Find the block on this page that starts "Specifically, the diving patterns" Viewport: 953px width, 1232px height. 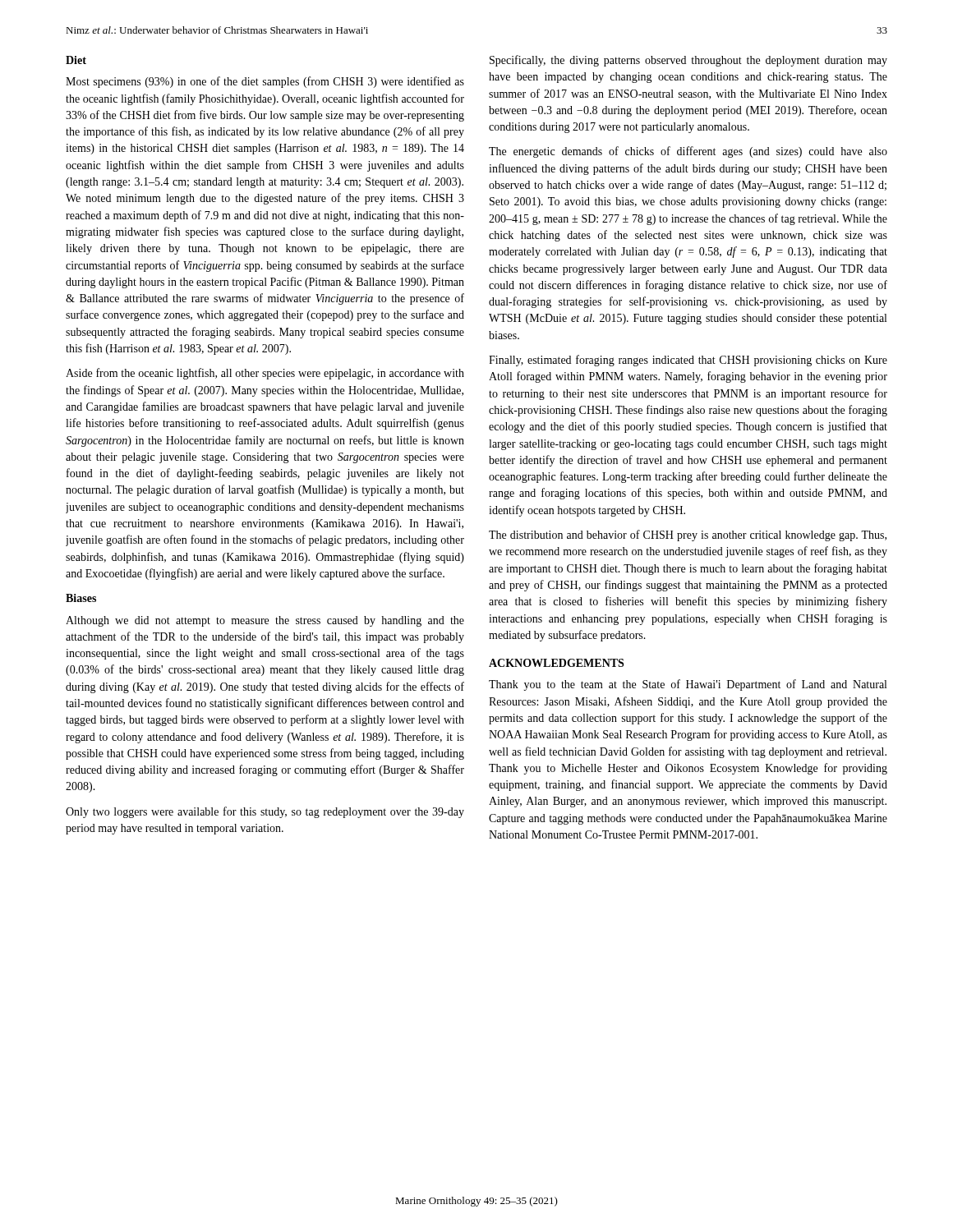pyautogui.click(x=688, y=94)
